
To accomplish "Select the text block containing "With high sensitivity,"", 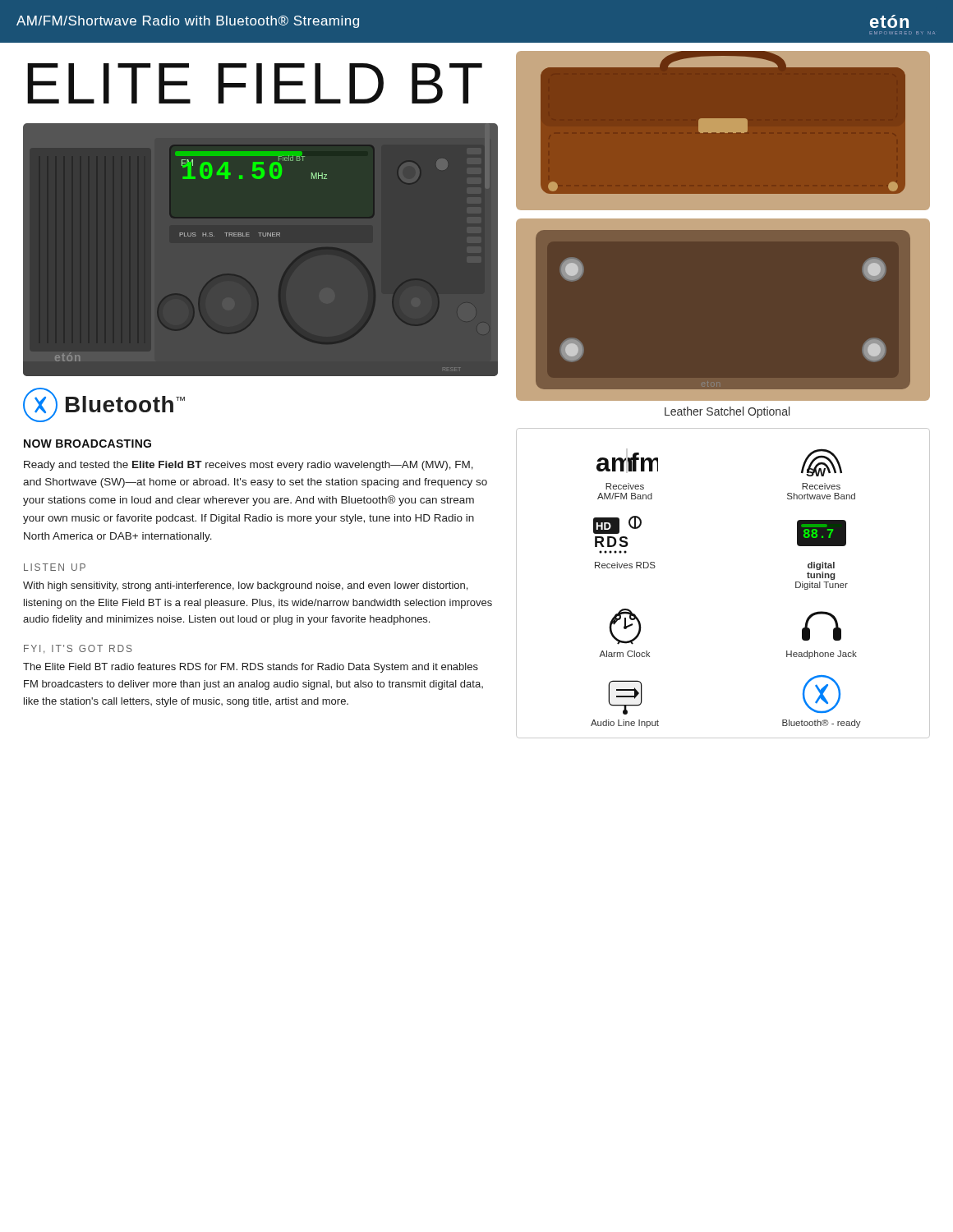I will point(258,602).
